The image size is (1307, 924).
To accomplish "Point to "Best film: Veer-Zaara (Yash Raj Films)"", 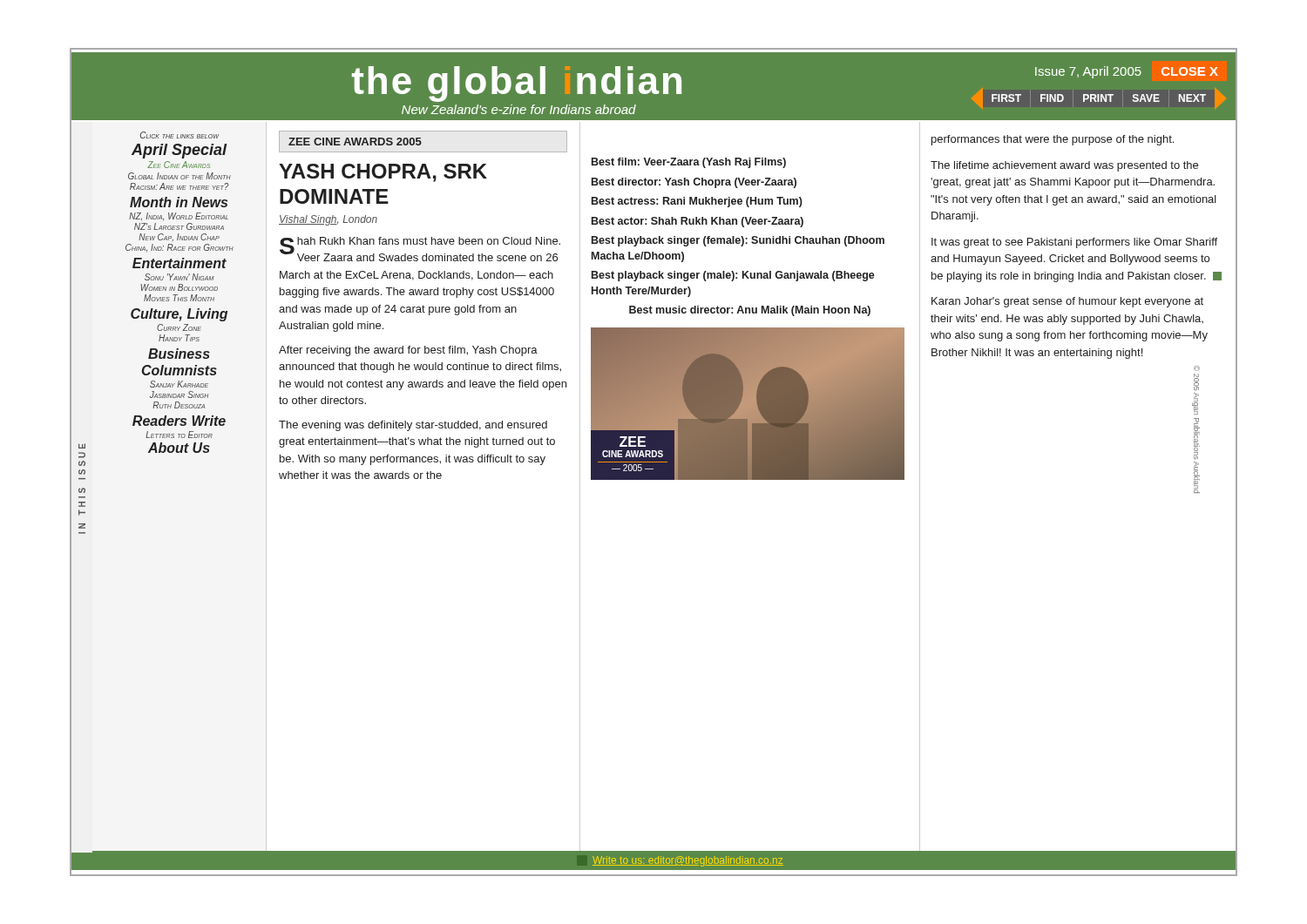I will coord(689,162).
